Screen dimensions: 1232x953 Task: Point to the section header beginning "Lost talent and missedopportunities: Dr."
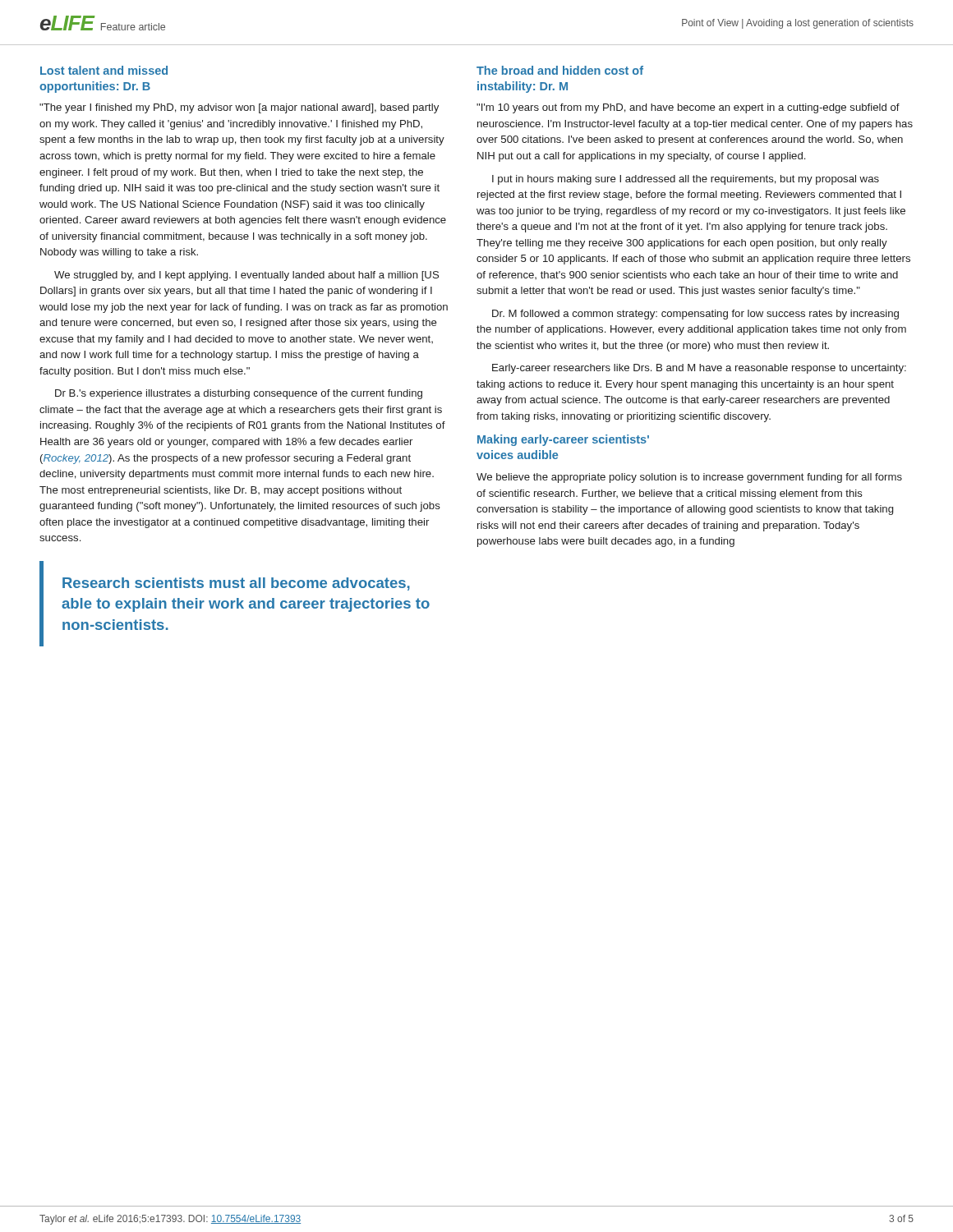click(104, 70)
